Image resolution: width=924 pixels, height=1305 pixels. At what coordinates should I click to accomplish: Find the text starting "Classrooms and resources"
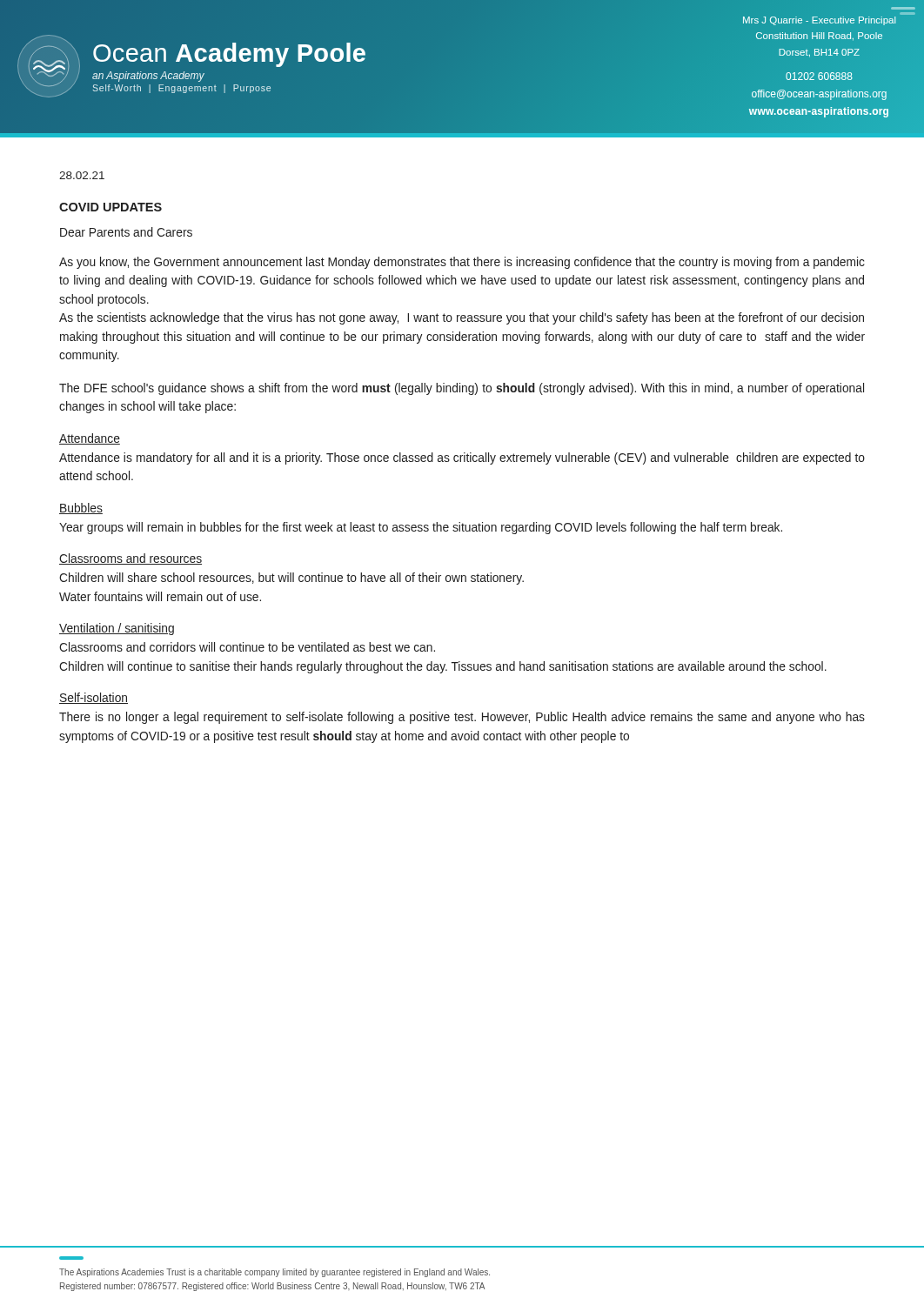(131, 559)
